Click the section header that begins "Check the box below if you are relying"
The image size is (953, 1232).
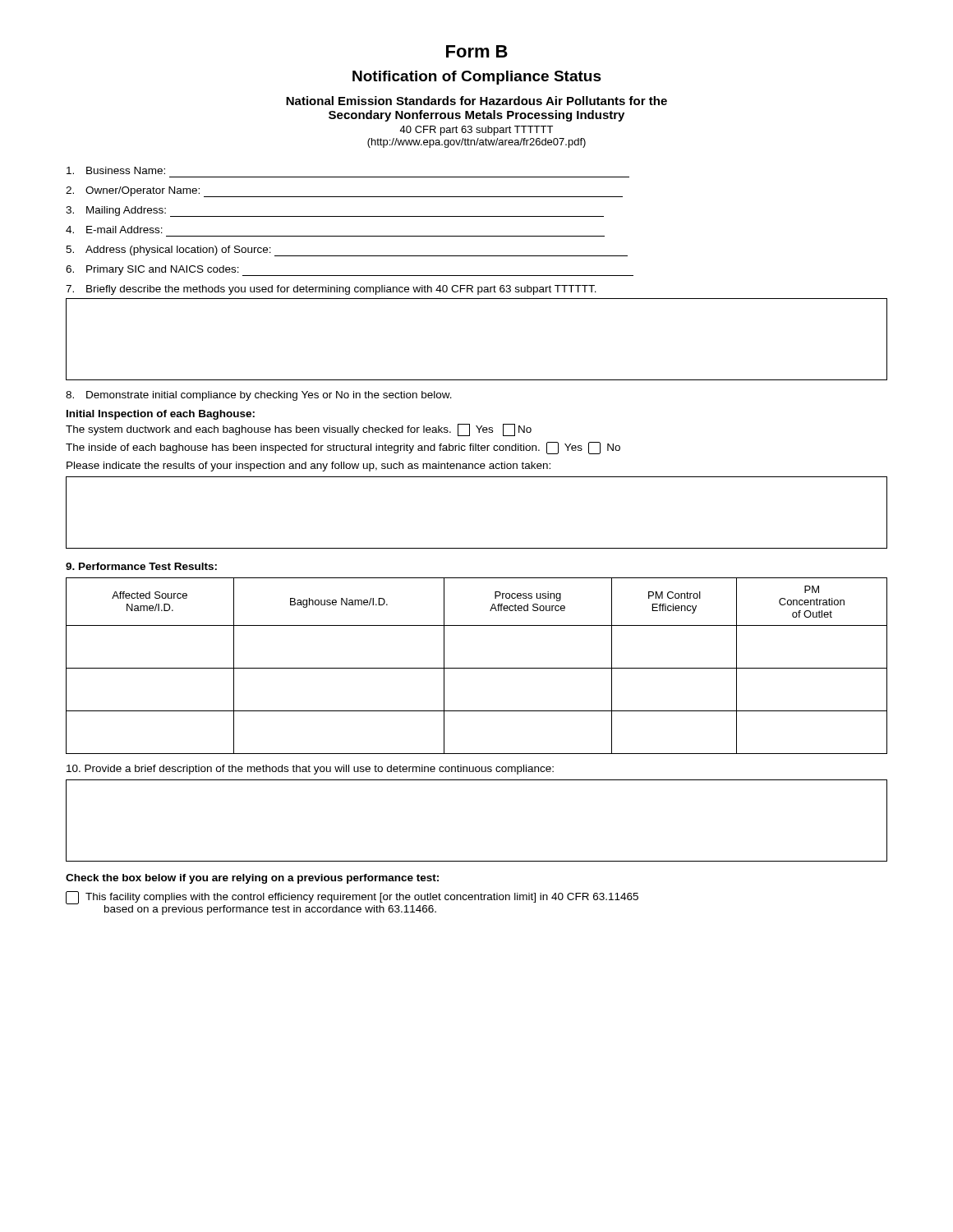[253, 877]
